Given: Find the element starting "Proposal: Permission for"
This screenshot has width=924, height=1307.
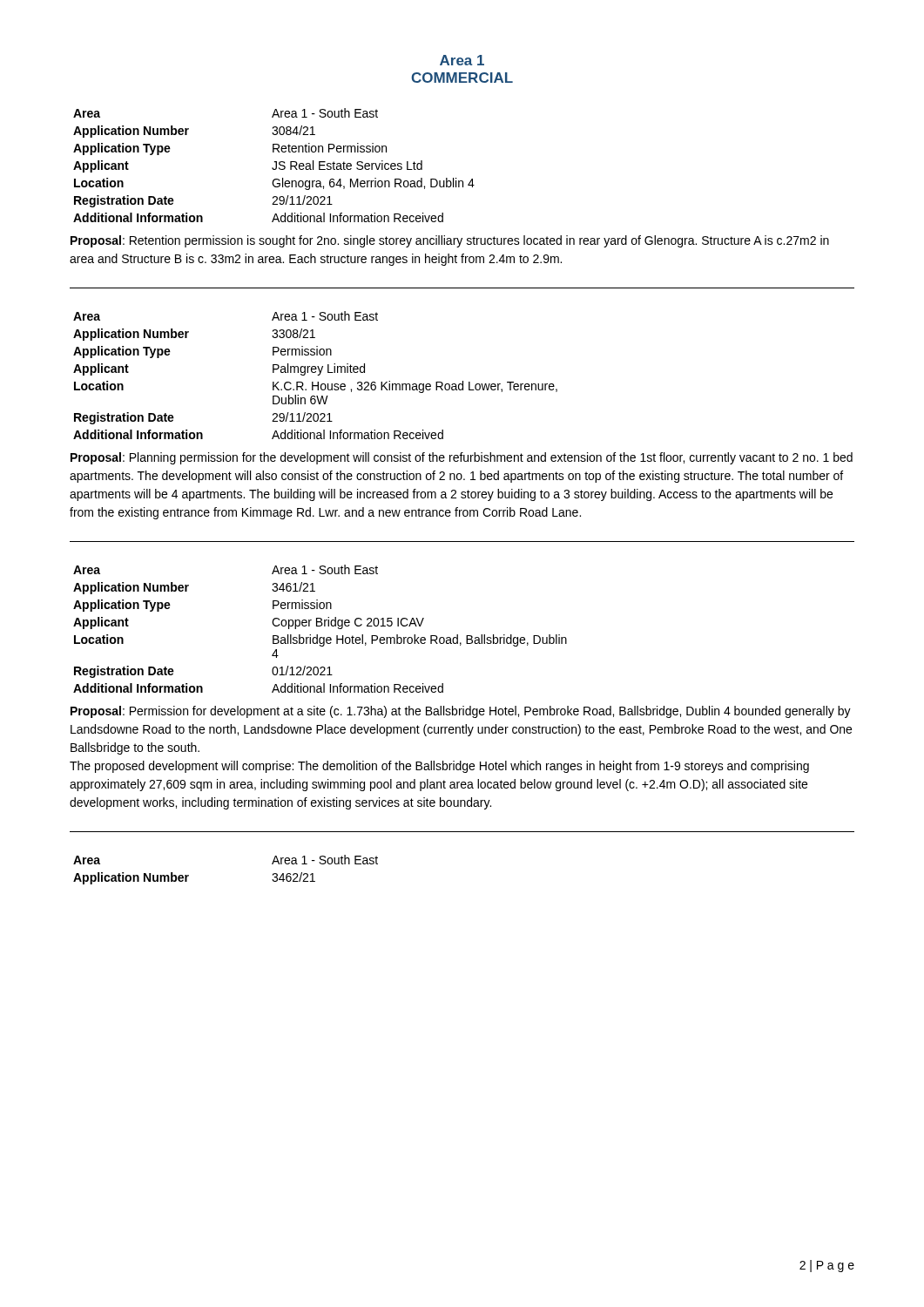Looking at the screenshot, I should 461,757.
